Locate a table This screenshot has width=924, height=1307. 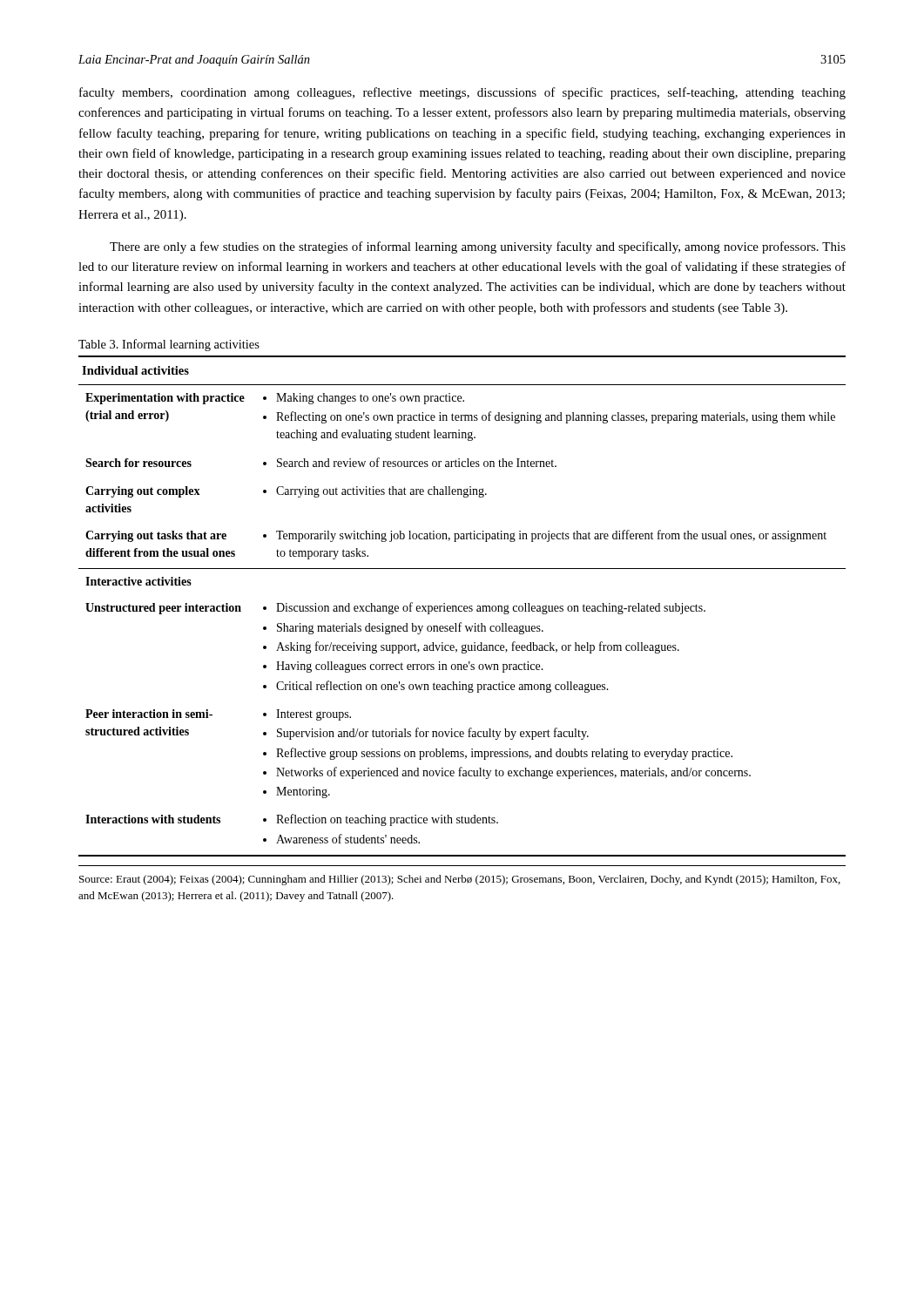[x=462, y=606]
